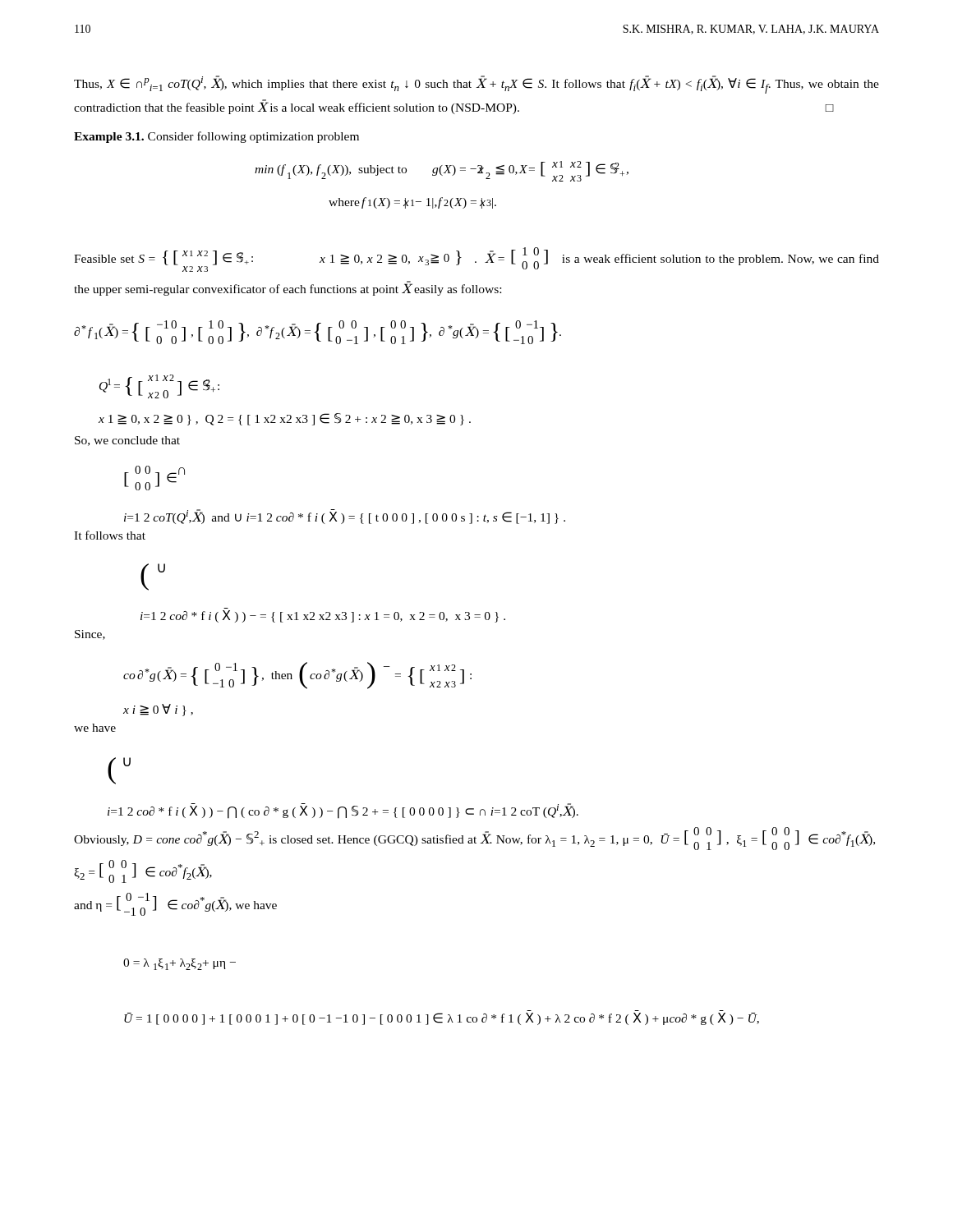Find the section header with the text "Example 3.1. Consider following"

(217, 136)
